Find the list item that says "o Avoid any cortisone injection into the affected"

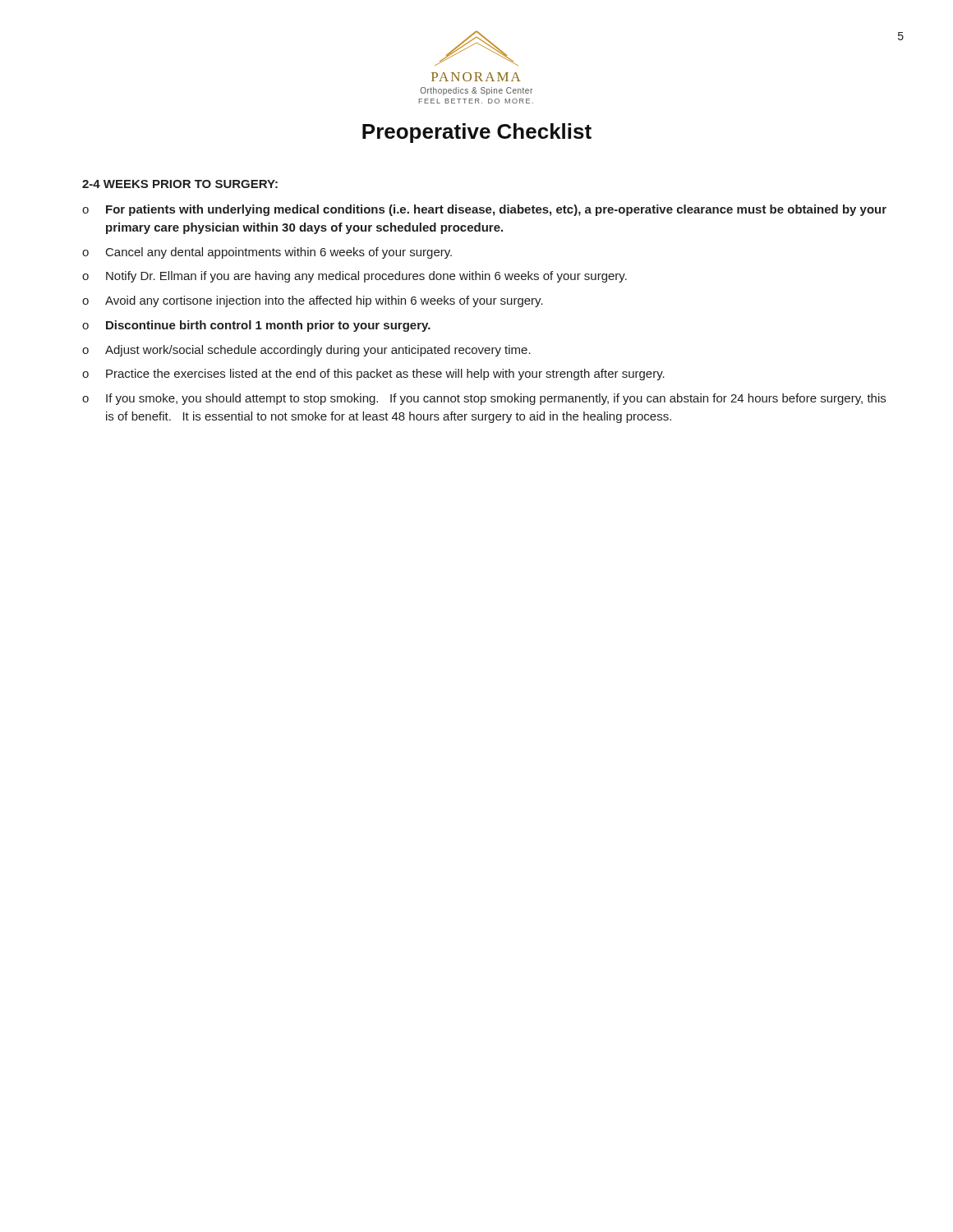click(x=485, y=301)
